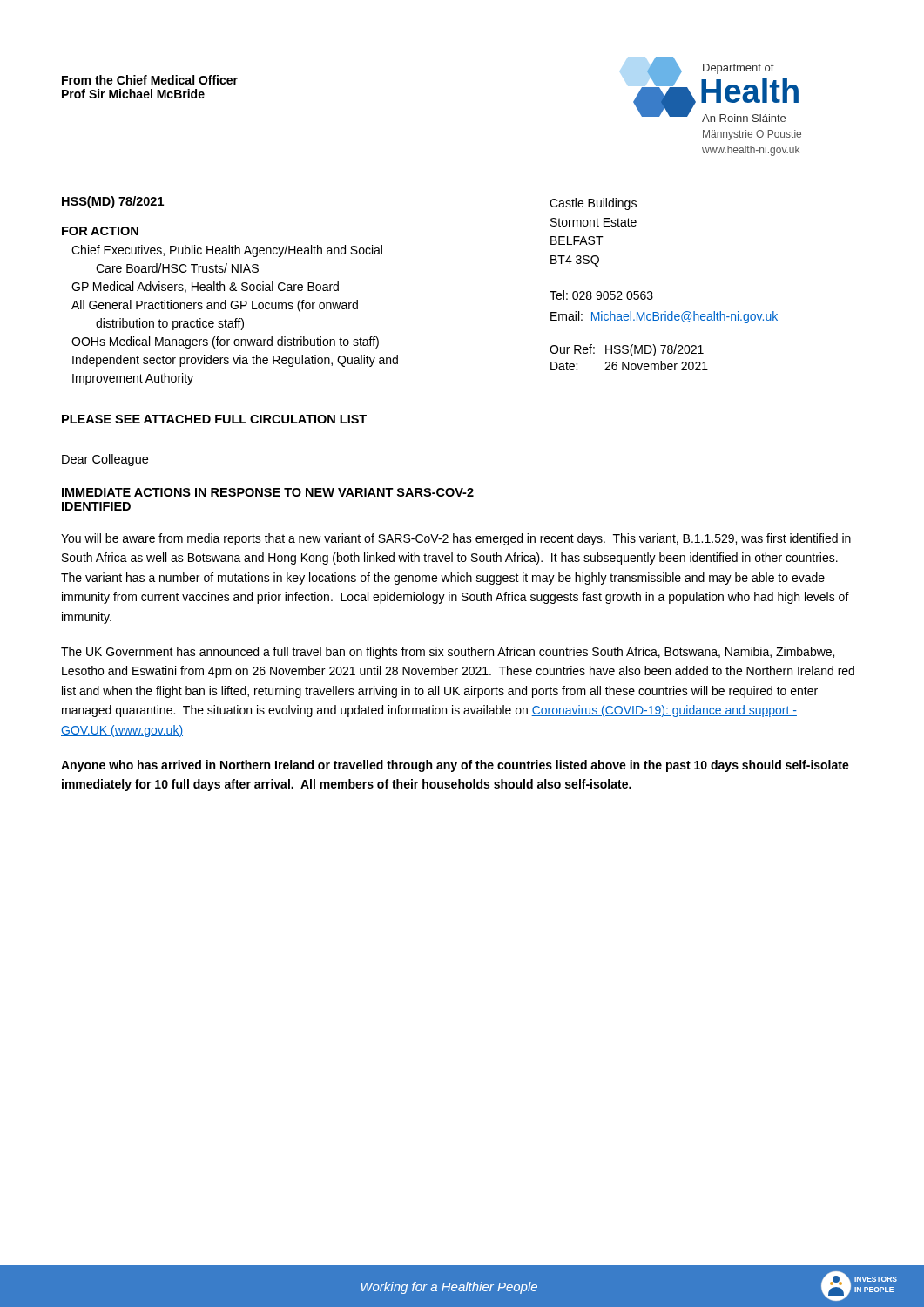This screenshot has height=1307, width=924.
Task: Find the text block starting "PLEASE SEE ATTACHED FULL"
Action: point(214,419)
